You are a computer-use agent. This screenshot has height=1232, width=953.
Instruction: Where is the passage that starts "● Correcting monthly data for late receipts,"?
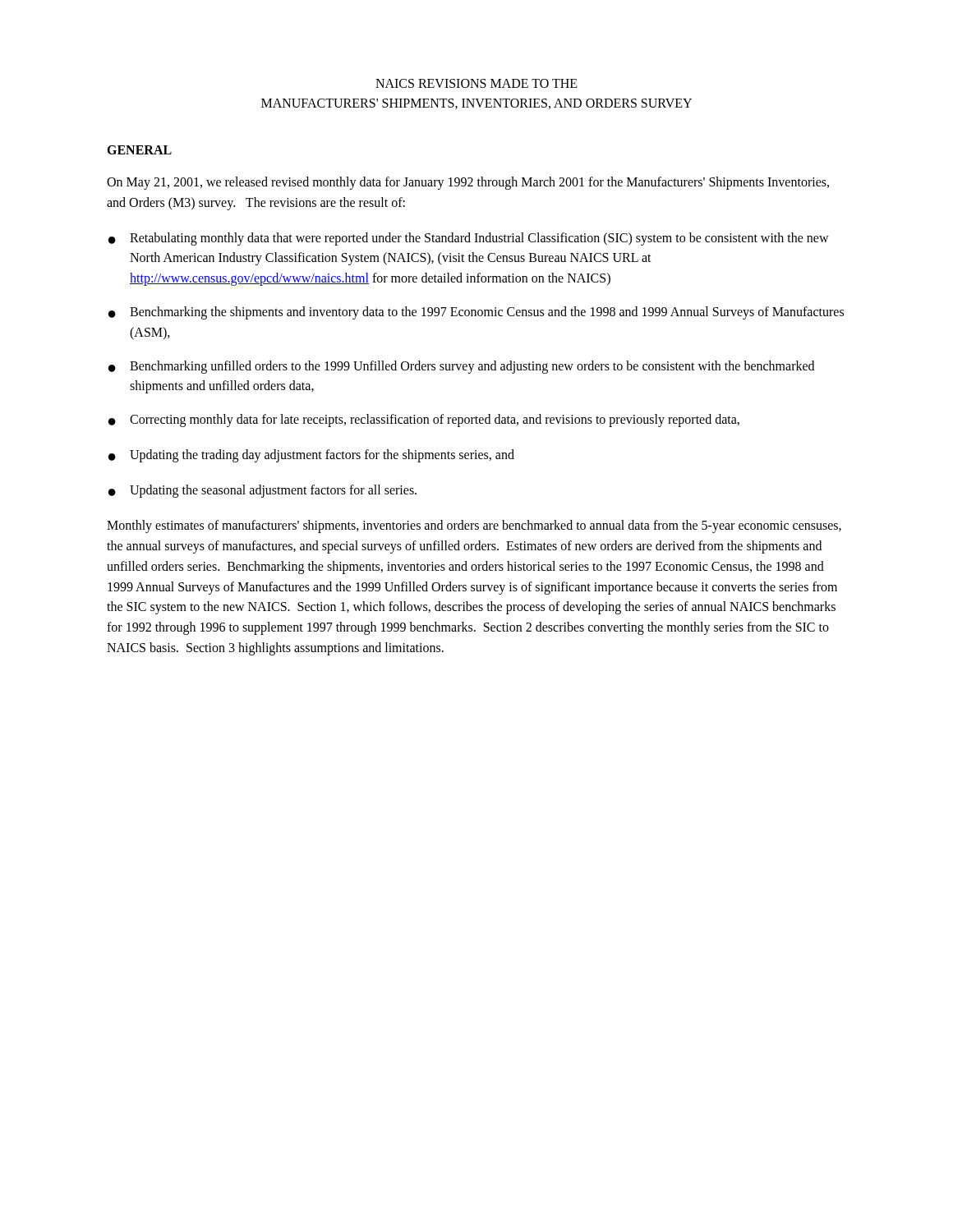coord(476,421)
